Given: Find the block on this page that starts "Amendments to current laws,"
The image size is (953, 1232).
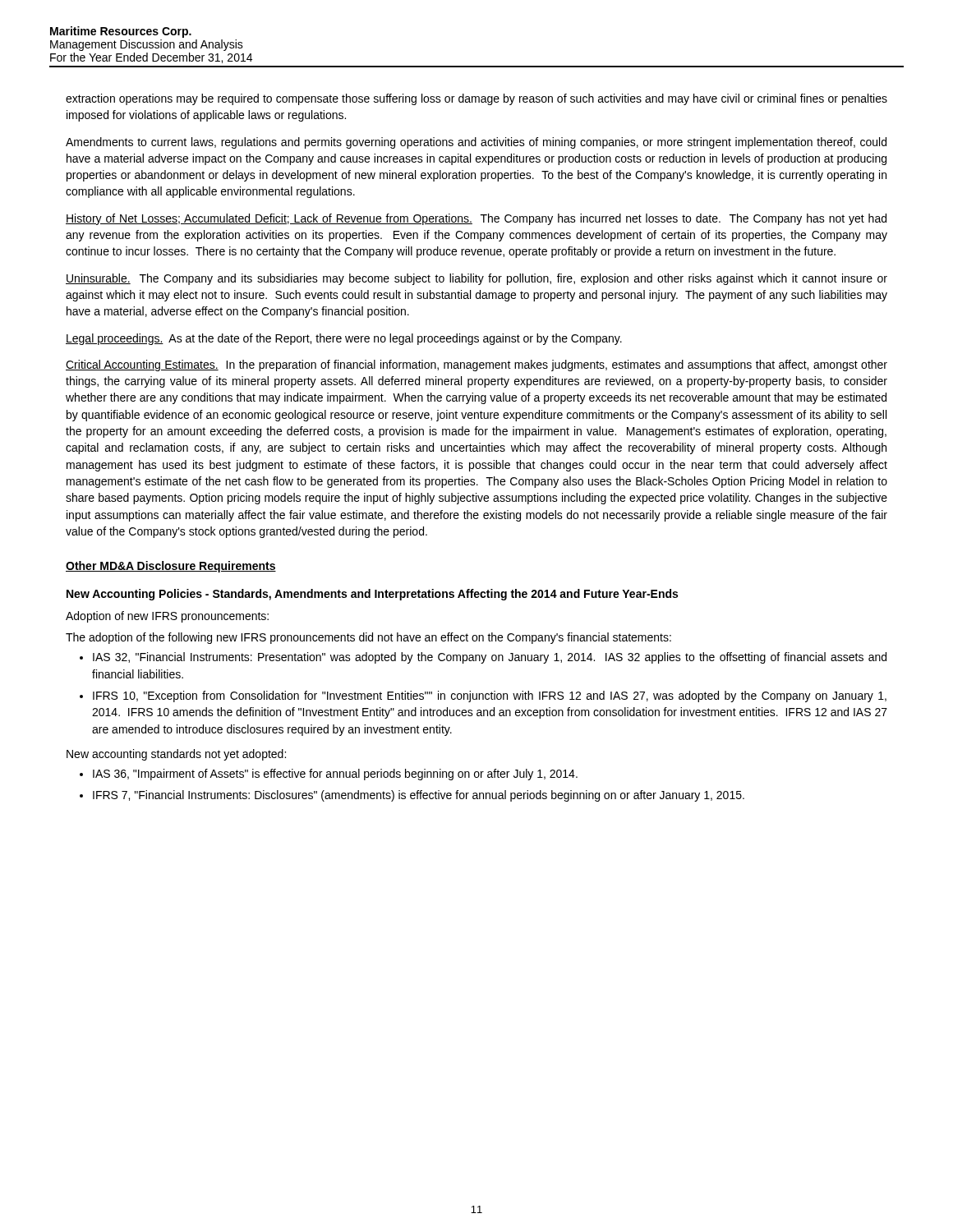Looking at the screenshot, I should click(476, 167).
